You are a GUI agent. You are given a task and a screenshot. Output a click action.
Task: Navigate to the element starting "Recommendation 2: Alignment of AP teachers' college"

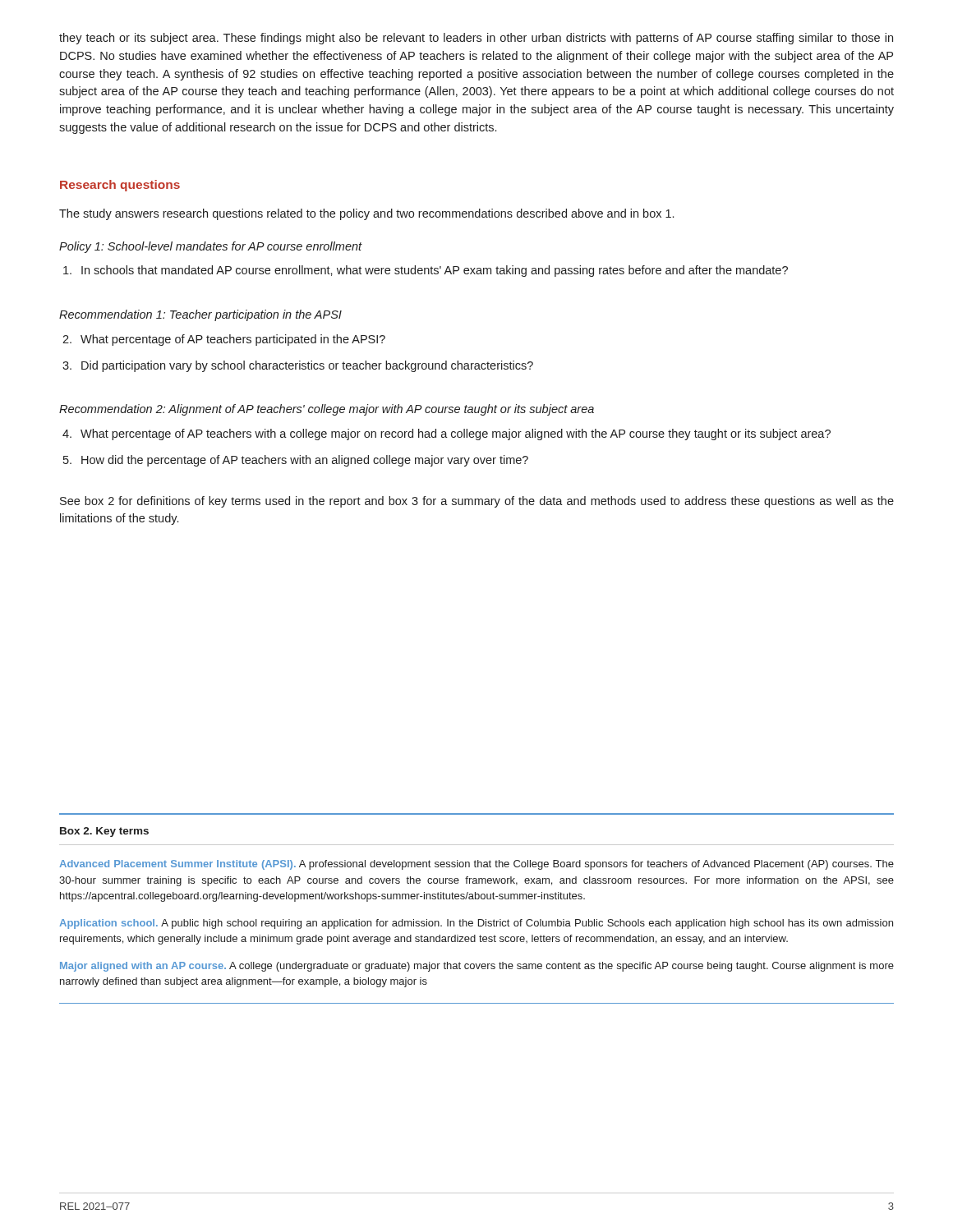point(327,409)
